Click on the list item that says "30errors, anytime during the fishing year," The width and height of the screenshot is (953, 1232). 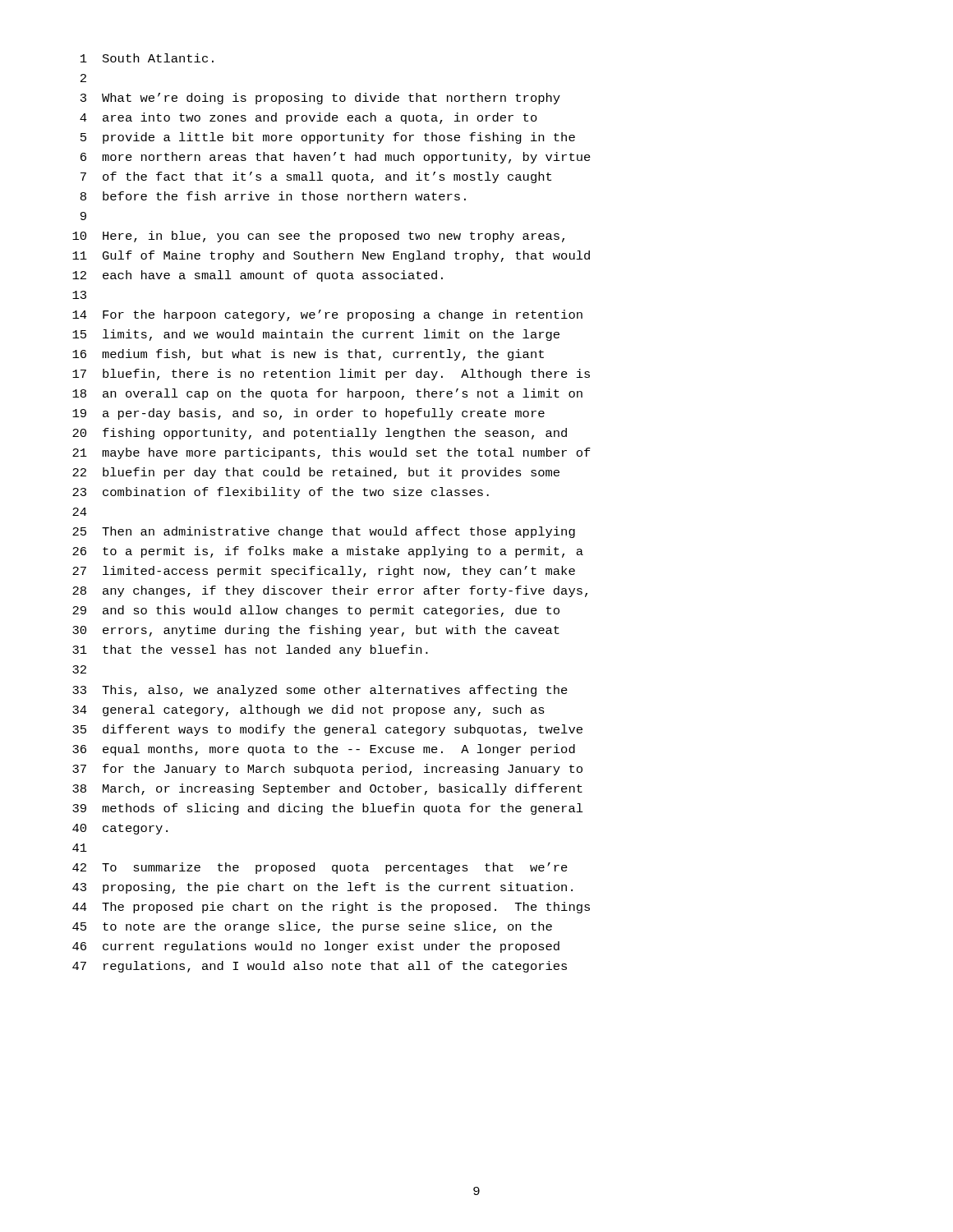309,631
